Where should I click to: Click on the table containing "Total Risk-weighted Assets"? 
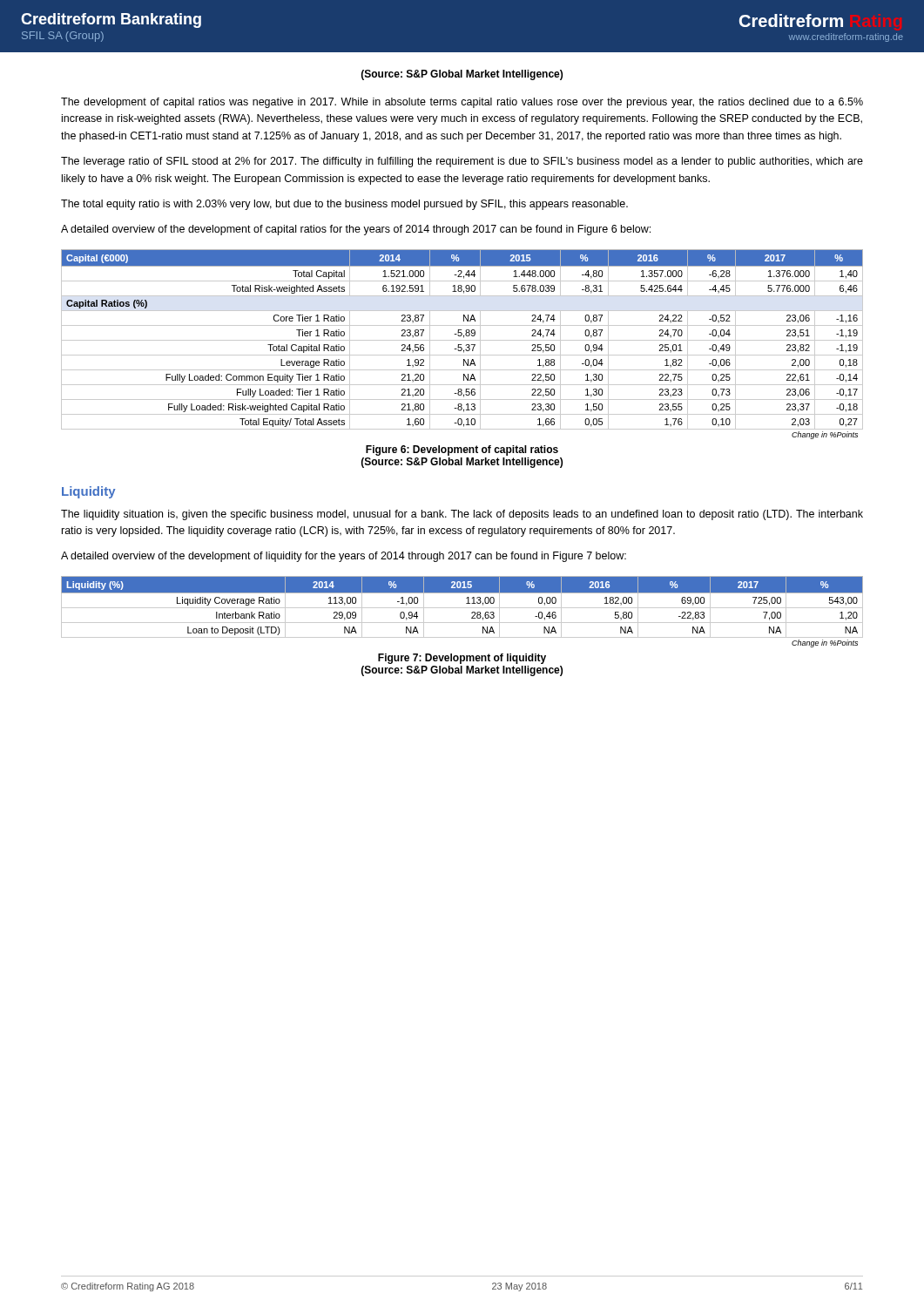point(462,344)
